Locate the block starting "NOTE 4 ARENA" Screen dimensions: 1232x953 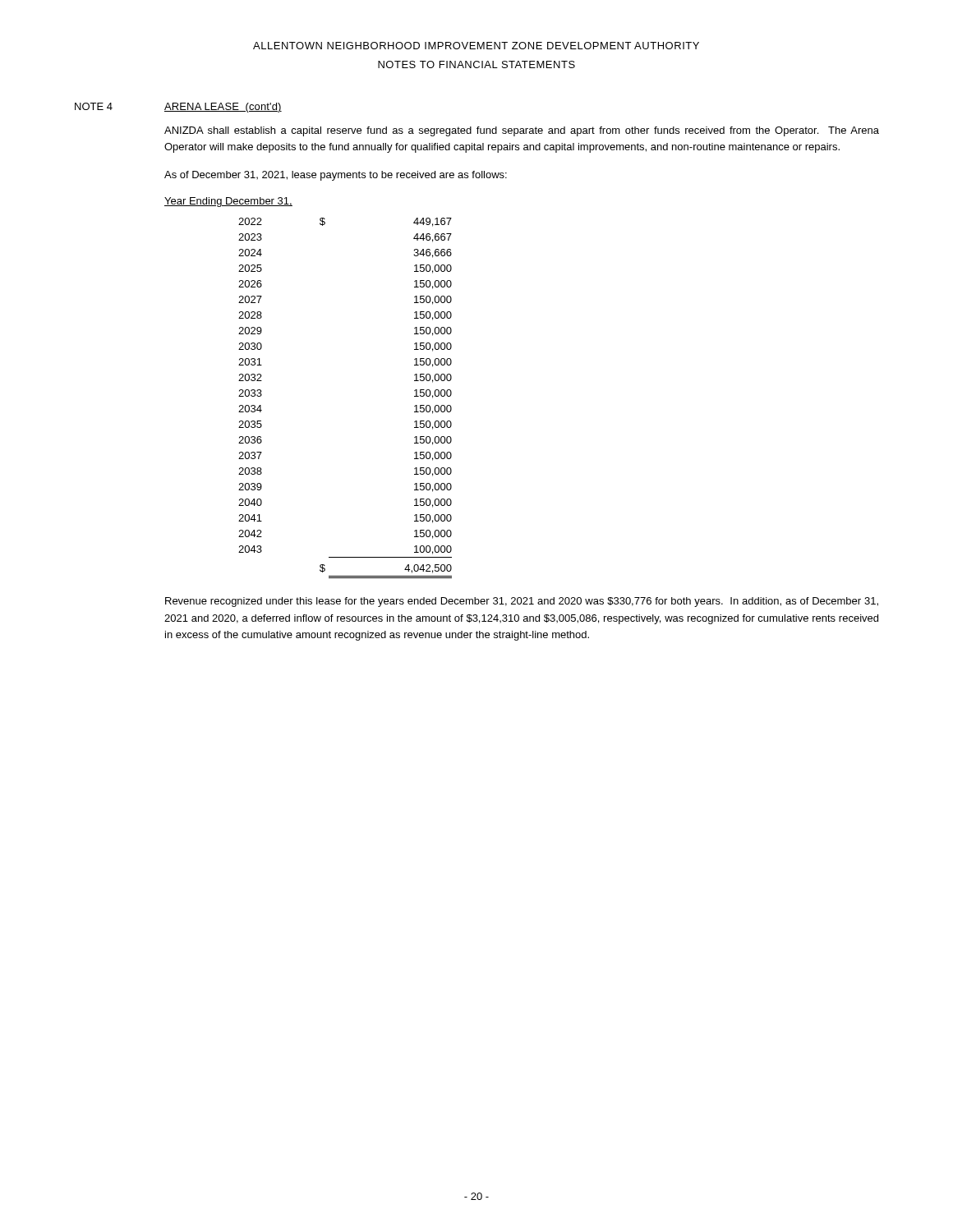coord(178,106)
